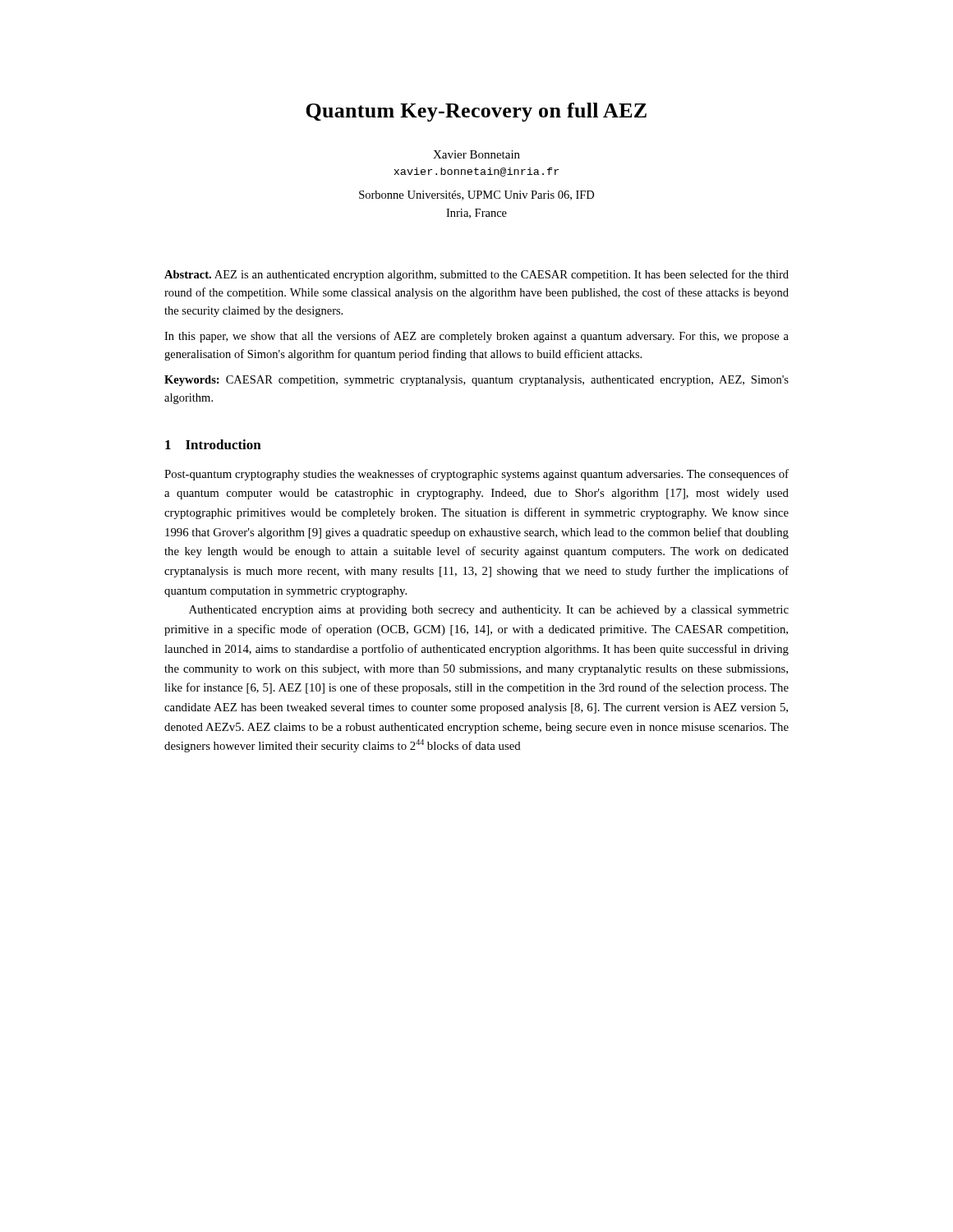Find the text block with the text "Abstract. AEZ is an authenticated encryption algorithm, submitted"
The height and width of the screenshot is (1232, 953).
[476, 336]
